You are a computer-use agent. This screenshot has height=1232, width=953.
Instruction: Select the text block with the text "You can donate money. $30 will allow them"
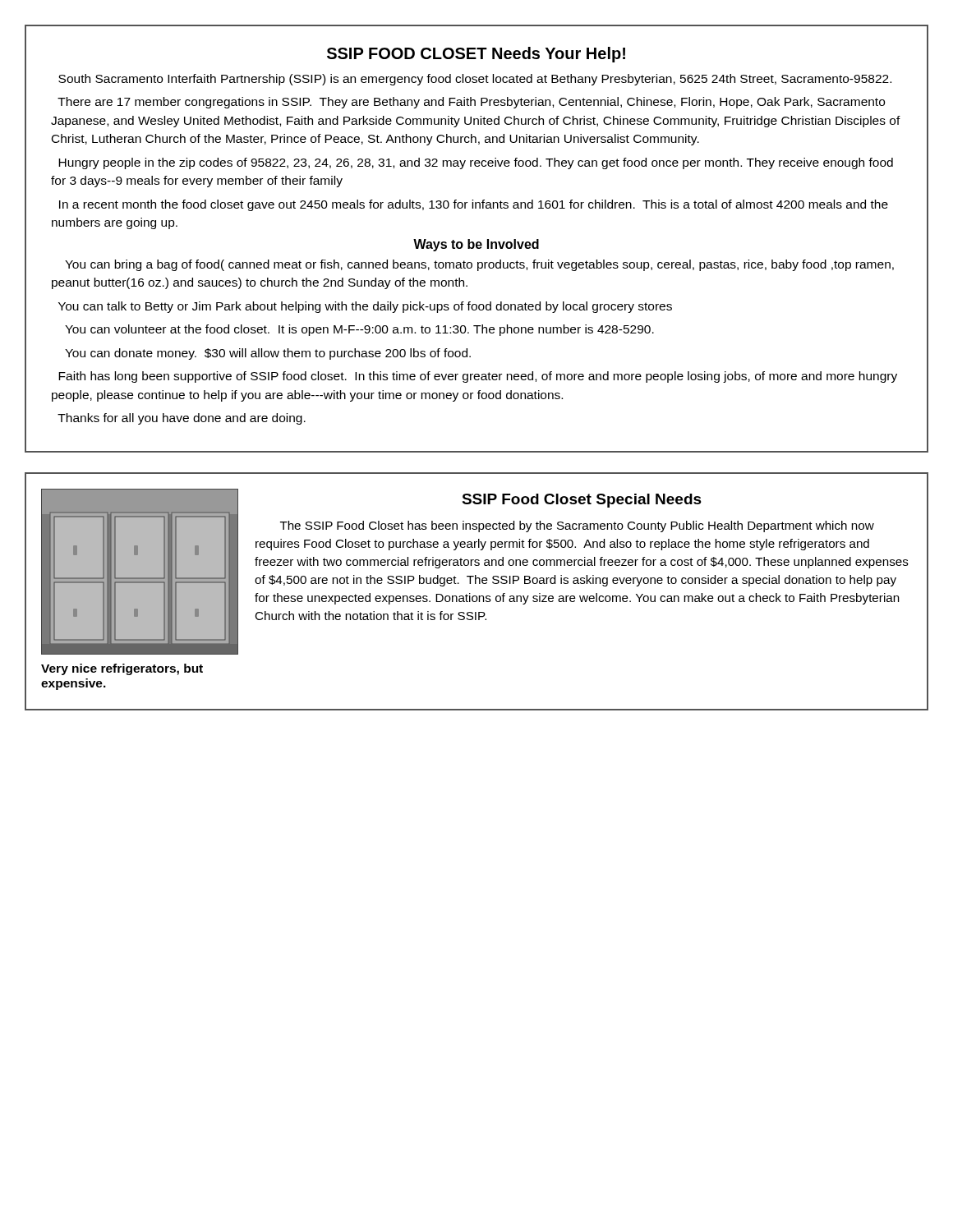[261, 352]
